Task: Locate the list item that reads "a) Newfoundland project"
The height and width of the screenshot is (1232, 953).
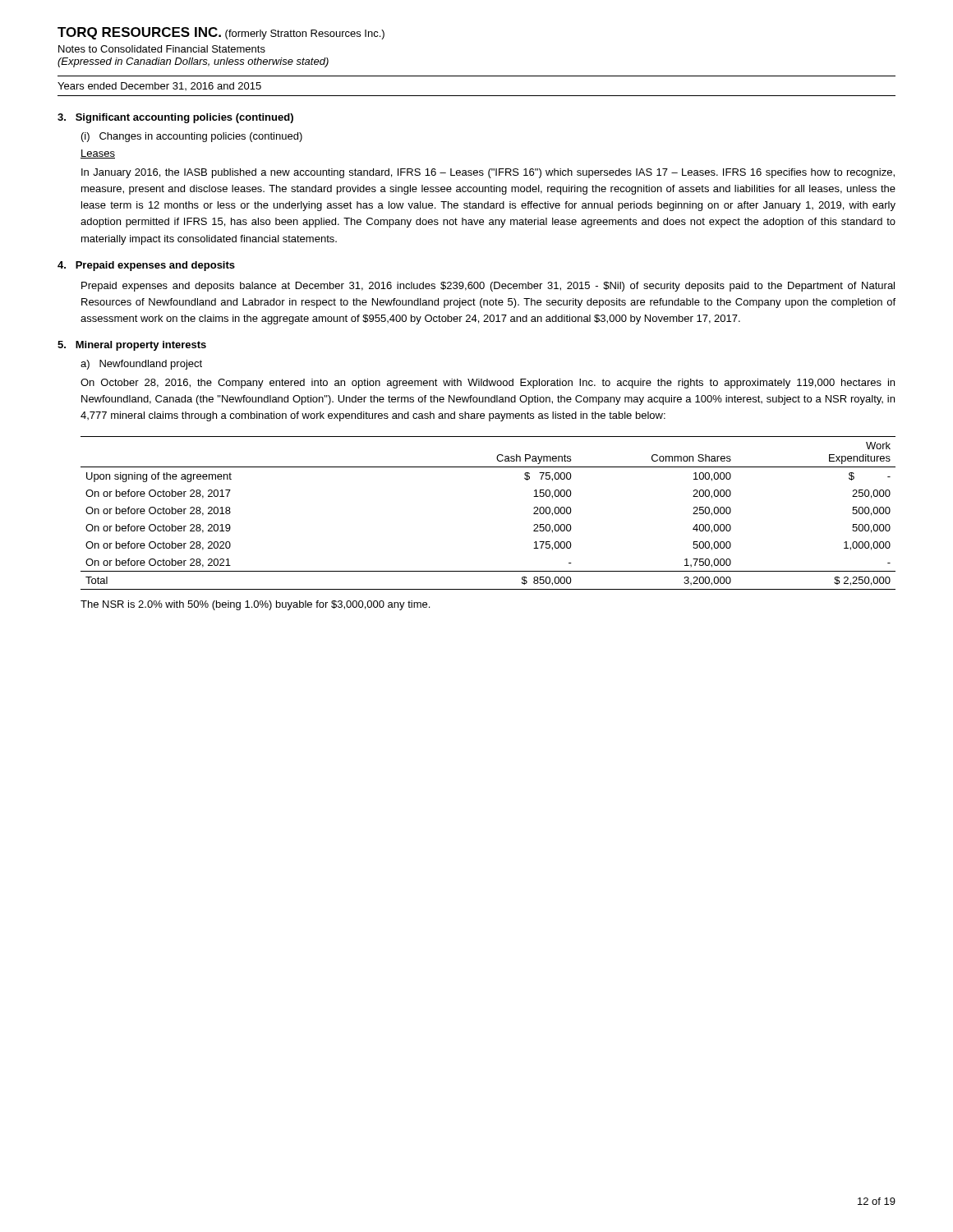Action: pos(141,364)
